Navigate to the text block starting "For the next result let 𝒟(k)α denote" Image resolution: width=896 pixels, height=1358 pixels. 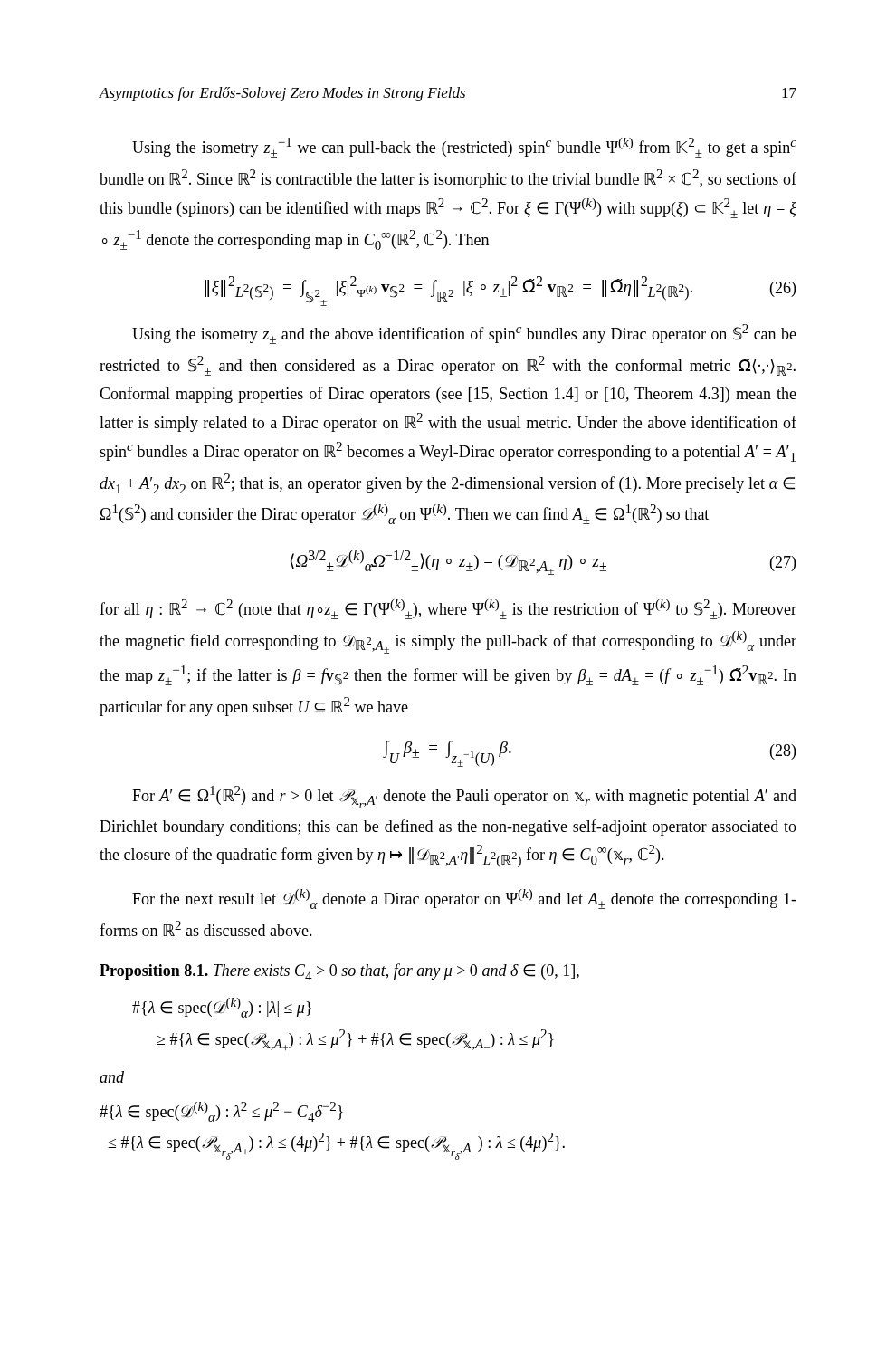(448, 913)
